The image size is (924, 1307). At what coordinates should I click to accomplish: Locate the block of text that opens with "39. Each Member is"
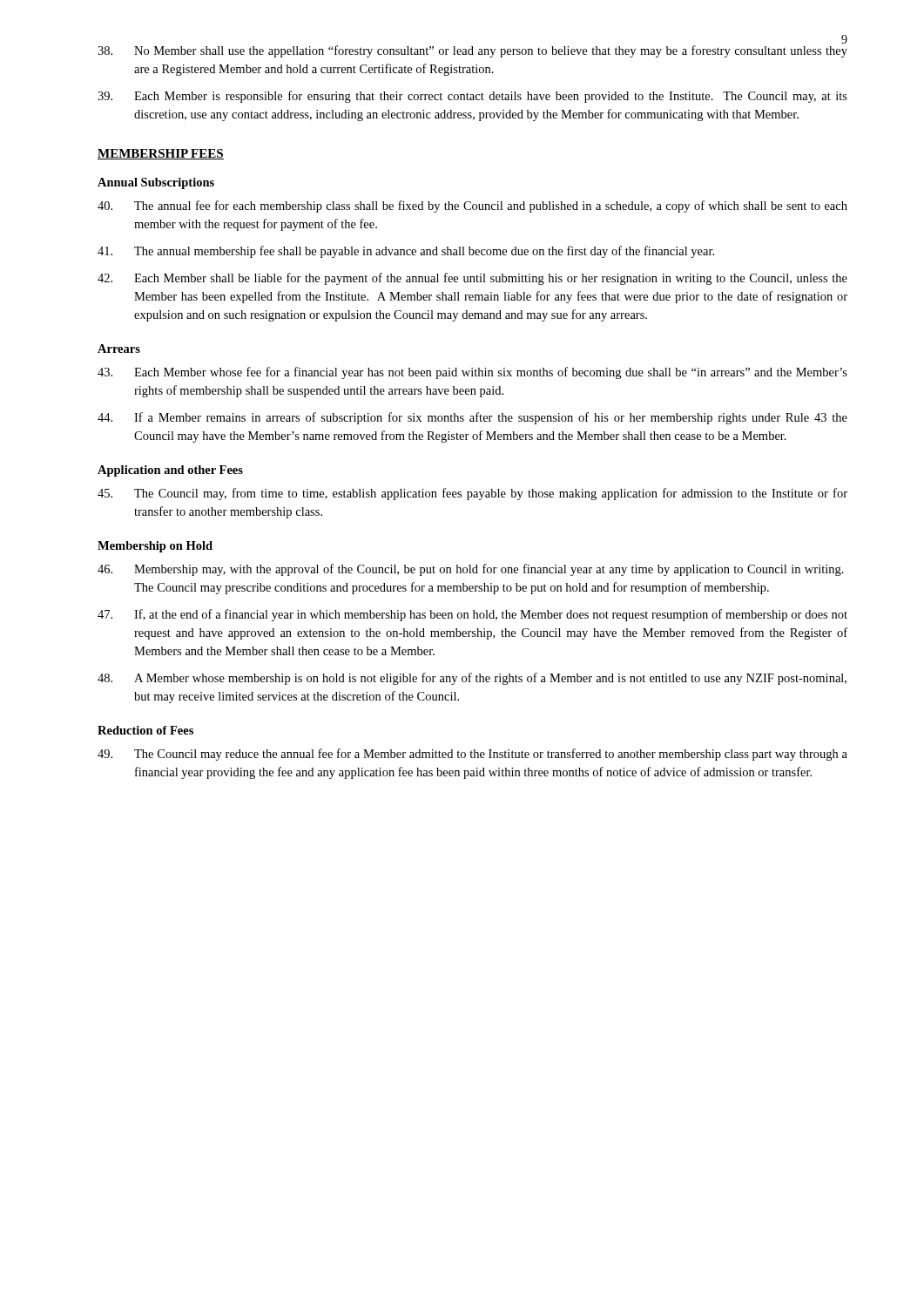(x=472, y=105)
